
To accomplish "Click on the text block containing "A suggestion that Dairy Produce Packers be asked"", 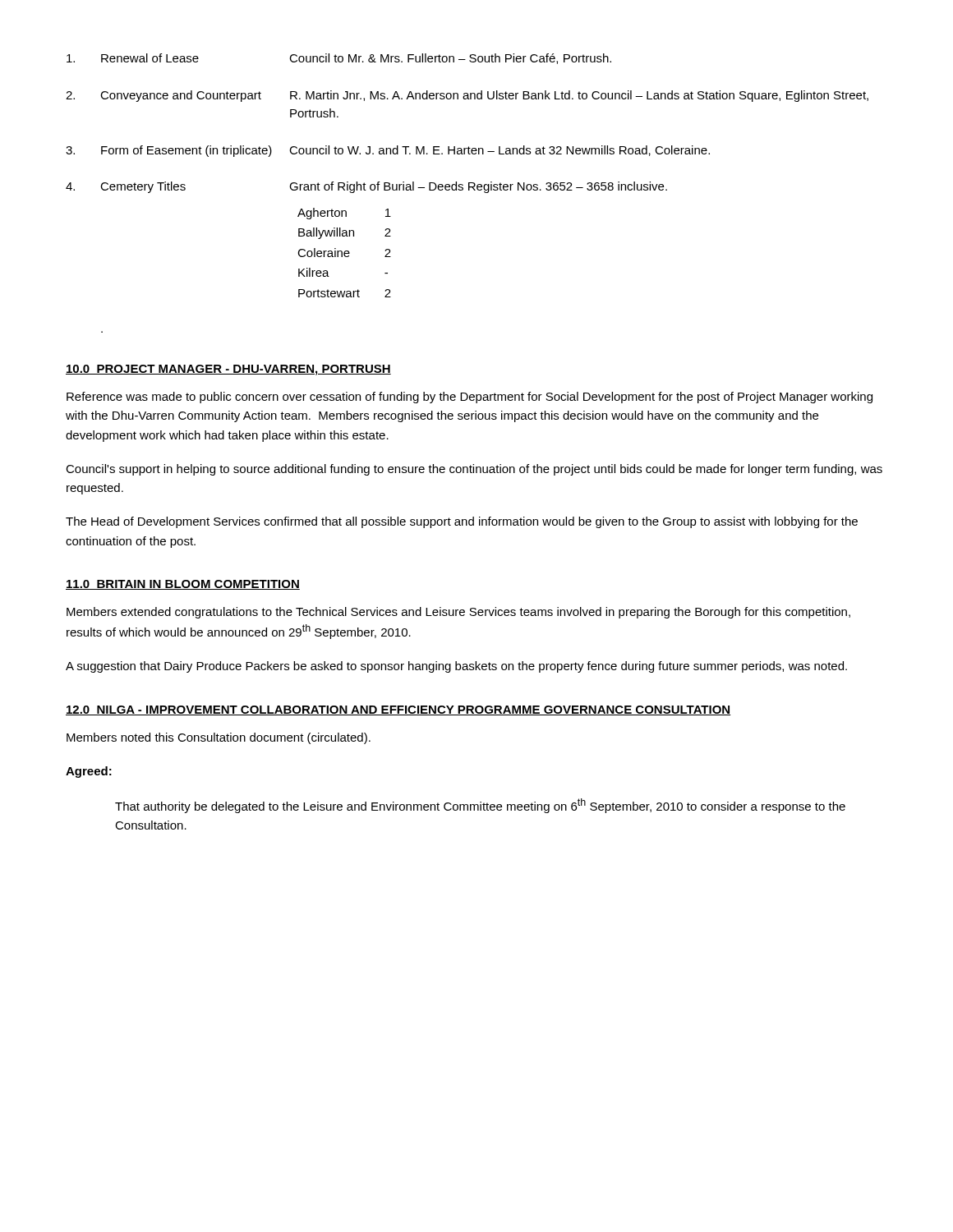I will tap(457, 666).
